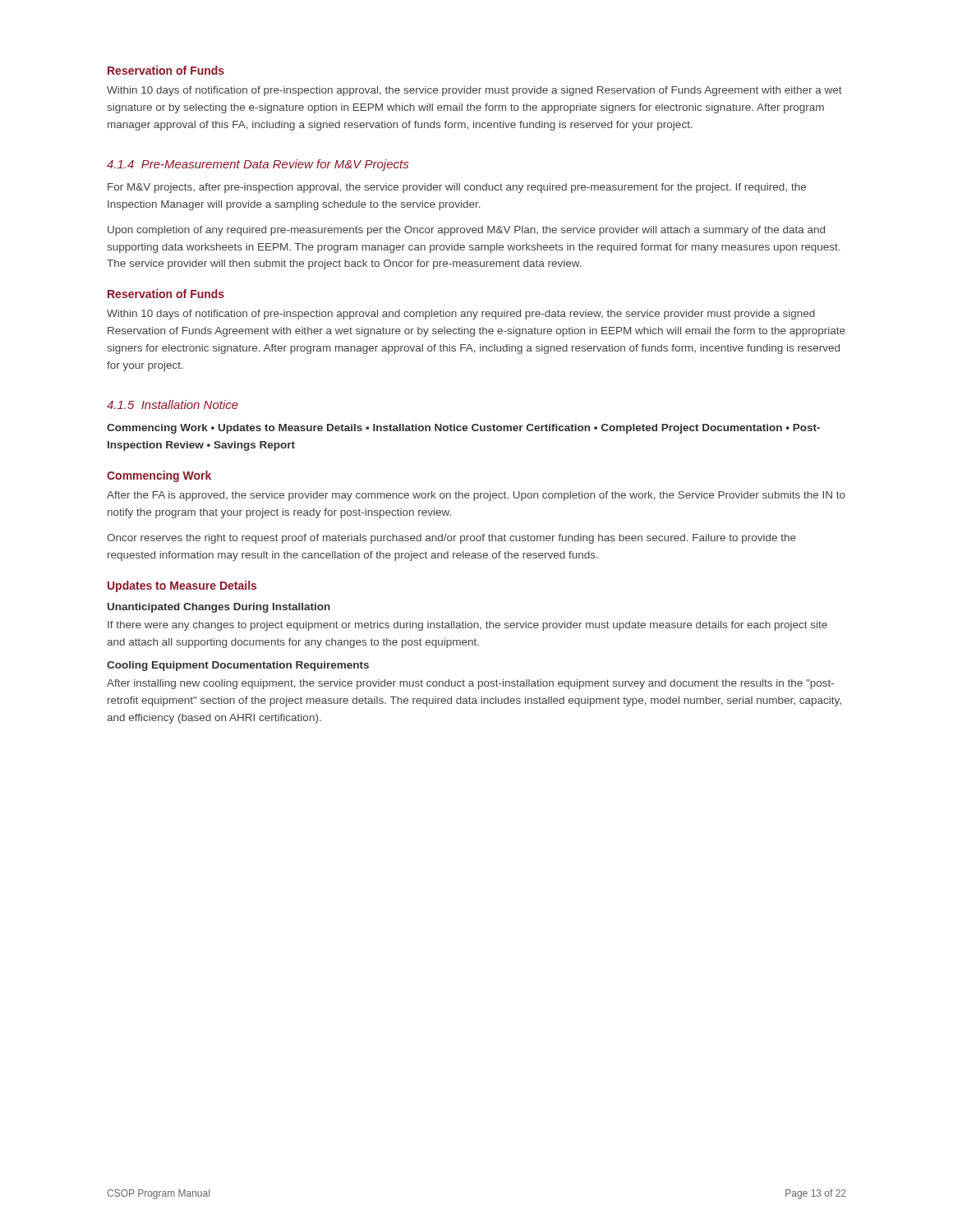The width and height of the screenshot is (953, 1232).
Task: Select the text containing "Unanticipated Changes During Installation"
Action: click(x=219, y=606)
